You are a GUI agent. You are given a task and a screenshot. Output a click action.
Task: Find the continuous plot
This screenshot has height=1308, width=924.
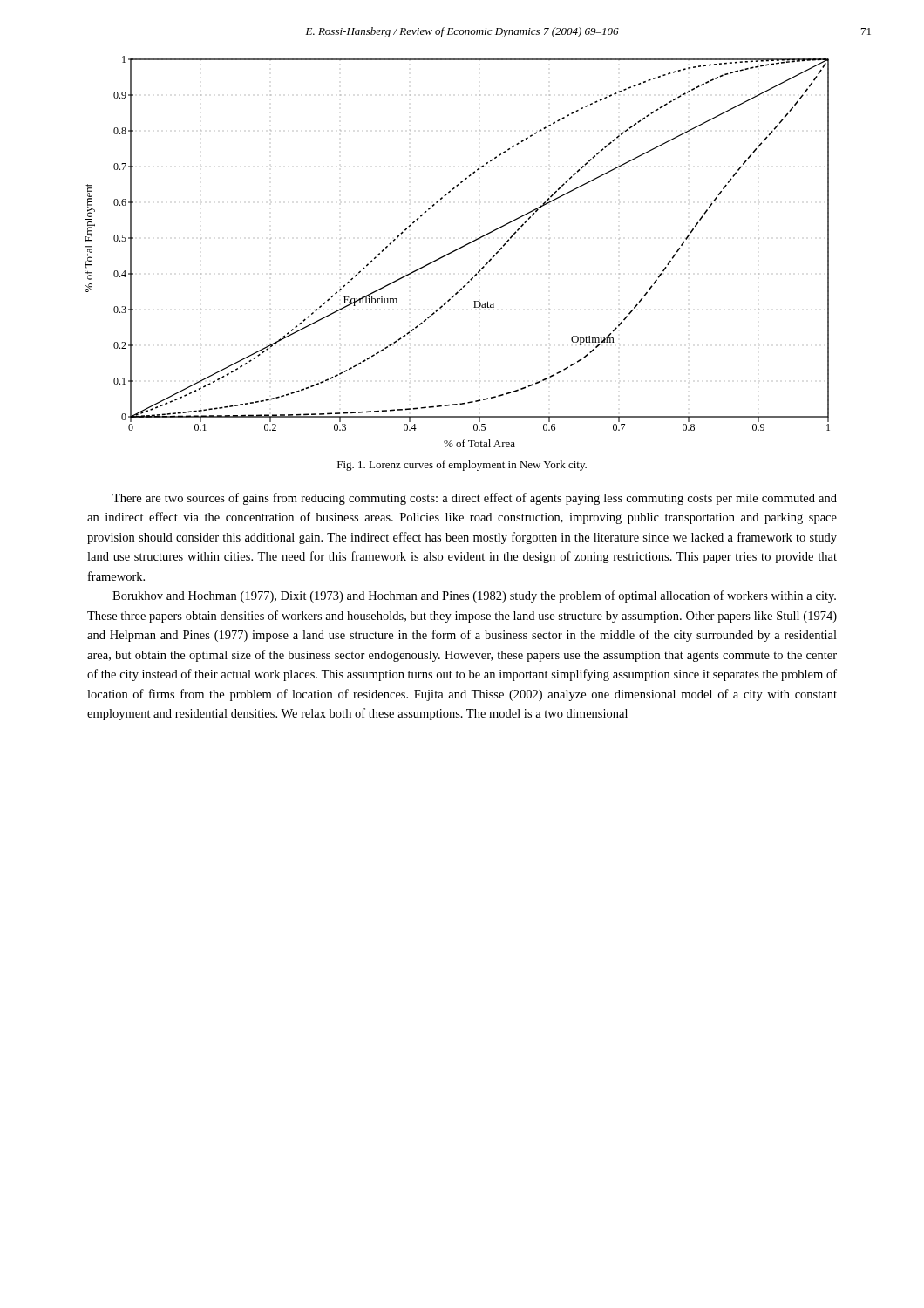(x=462, y=253)
